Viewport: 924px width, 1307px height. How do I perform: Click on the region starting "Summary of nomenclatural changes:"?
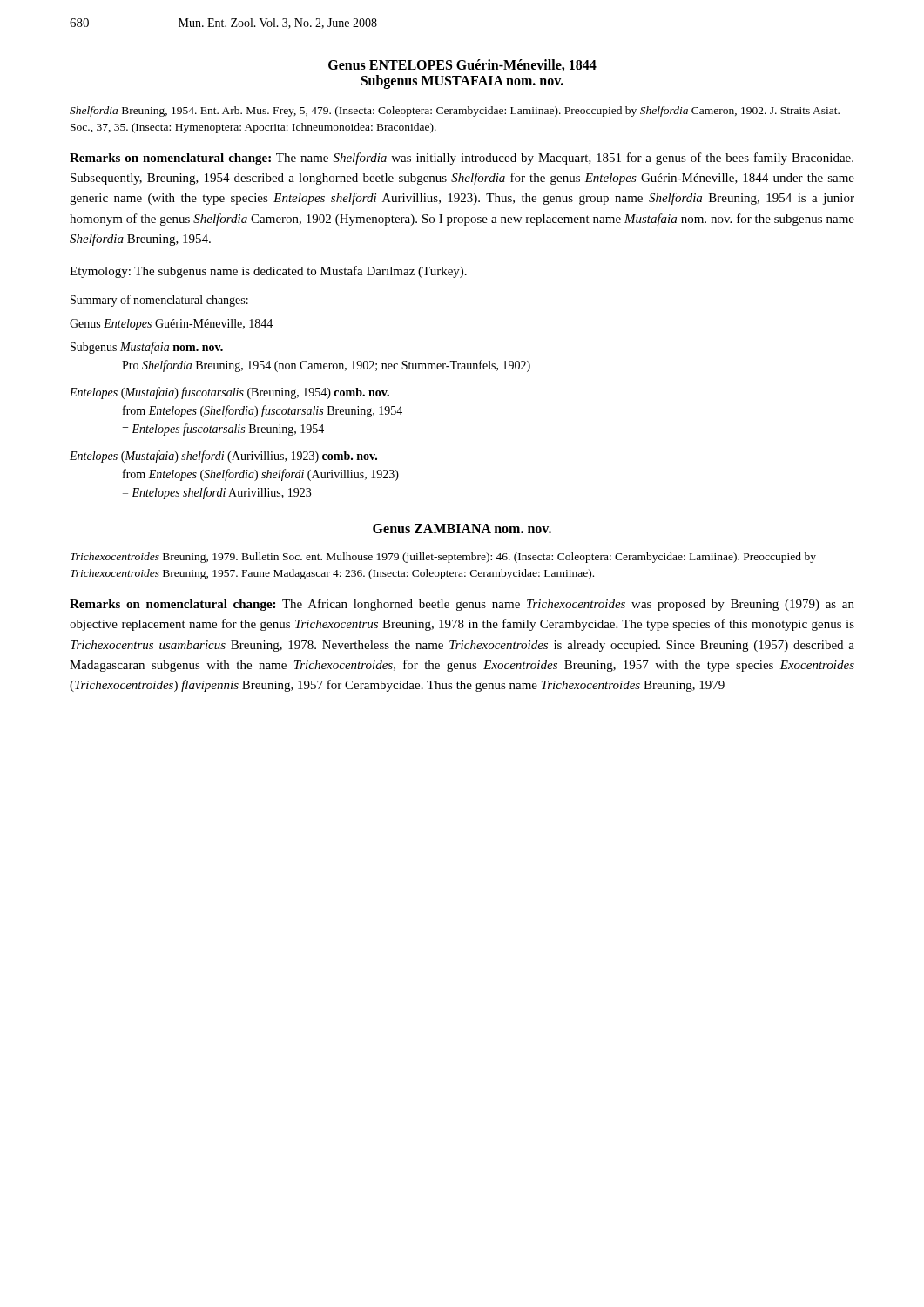pyautogui.click(x=159, y=300)
